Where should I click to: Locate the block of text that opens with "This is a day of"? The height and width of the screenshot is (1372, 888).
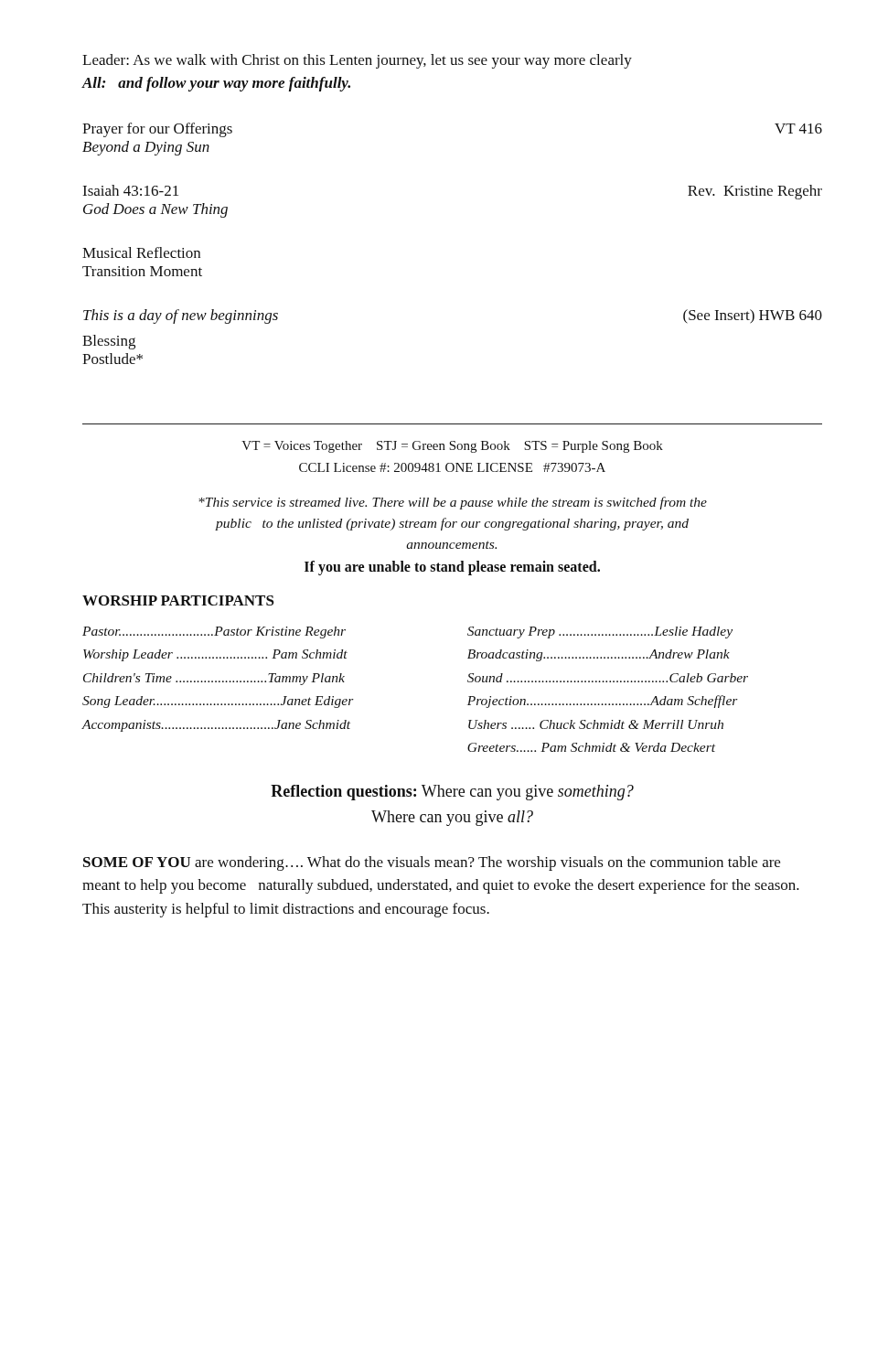[184, 315]
